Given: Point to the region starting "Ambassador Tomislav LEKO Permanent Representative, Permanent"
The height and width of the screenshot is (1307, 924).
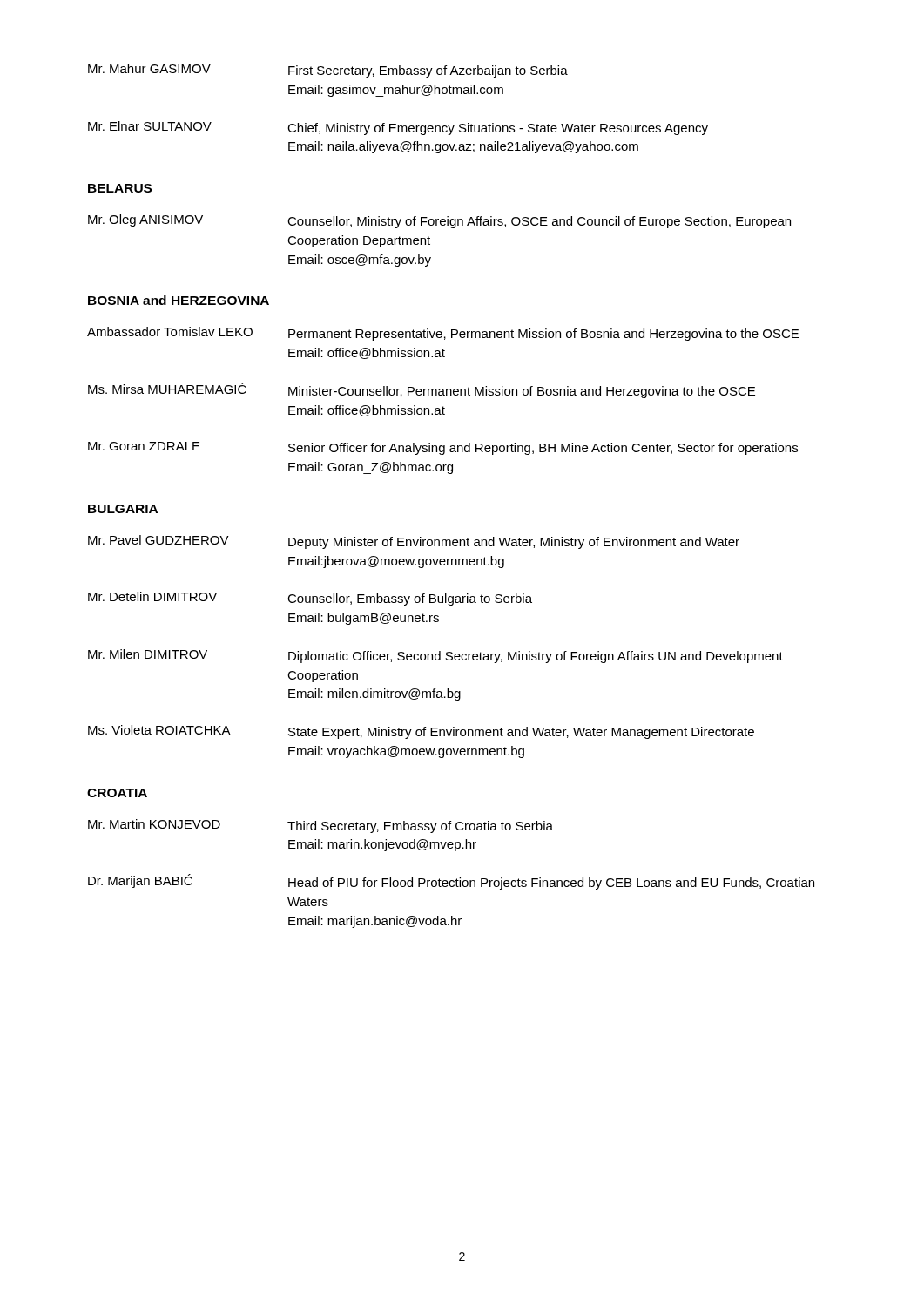Looking at the screenshot, I should coord(462,343).
